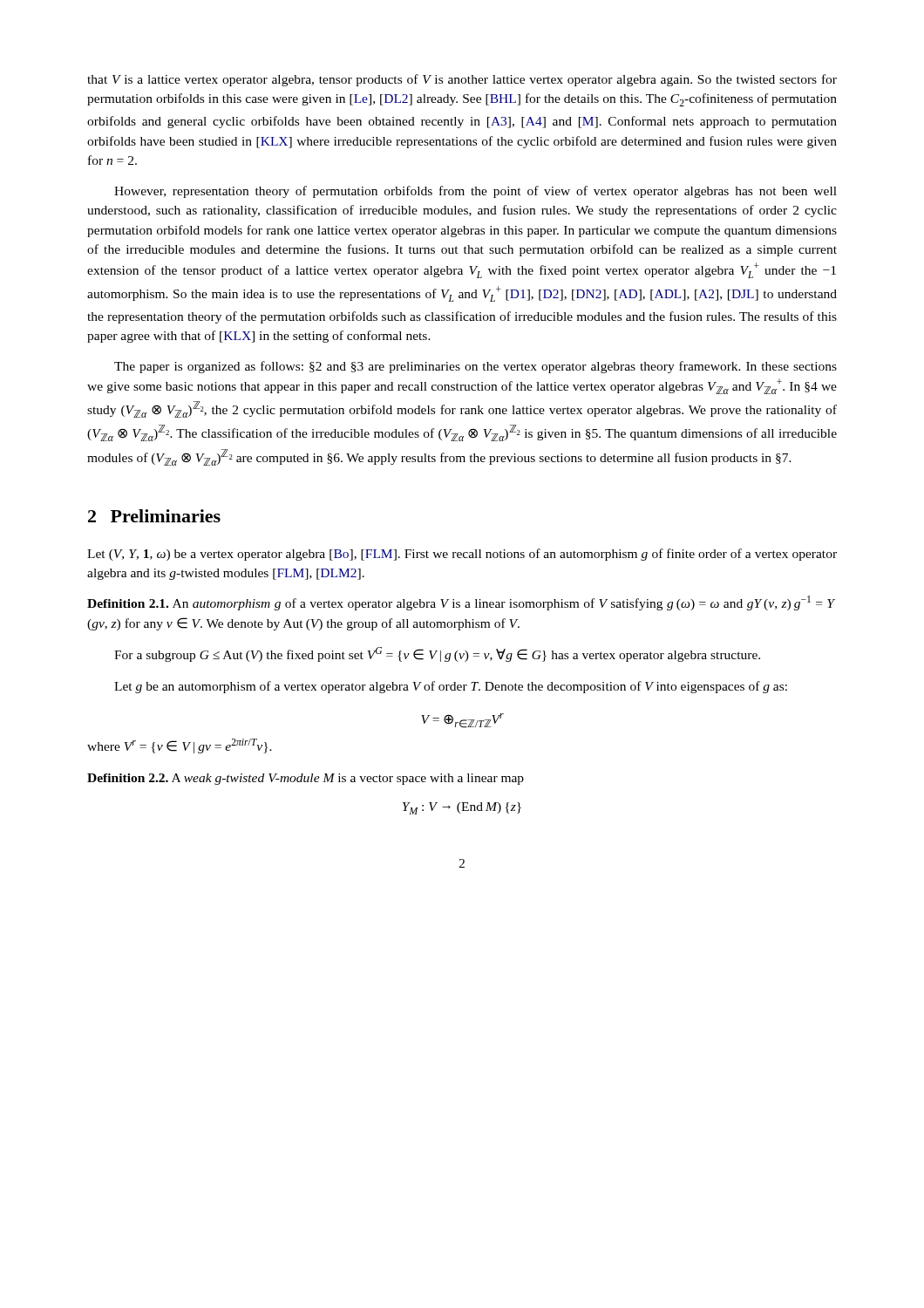Locate the block of text that opens with "For a subgroup G ≤"
The image size is (924, 1308).
coord(438,653)
